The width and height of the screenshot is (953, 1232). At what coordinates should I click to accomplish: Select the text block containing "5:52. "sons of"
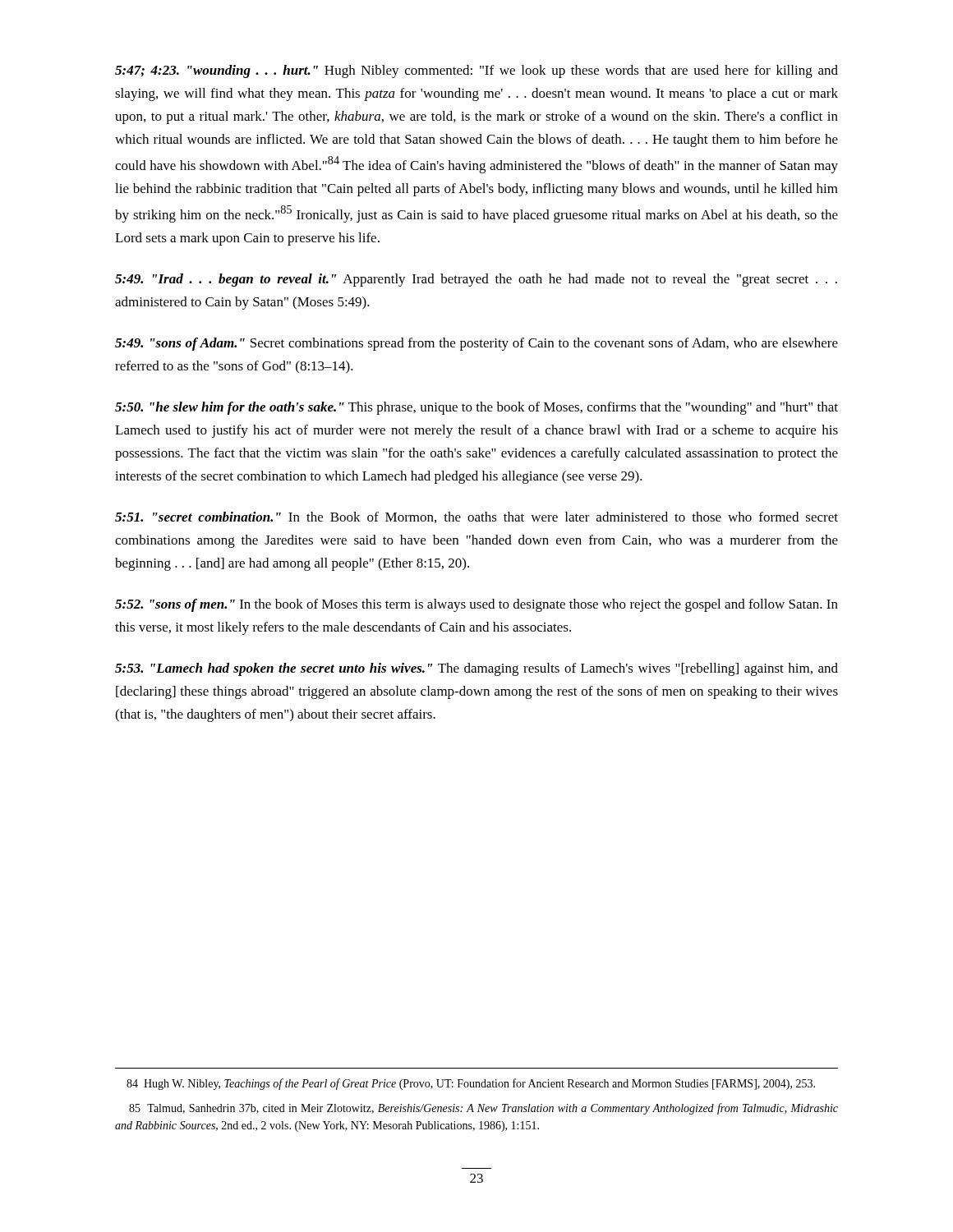(x=476, y=616)
